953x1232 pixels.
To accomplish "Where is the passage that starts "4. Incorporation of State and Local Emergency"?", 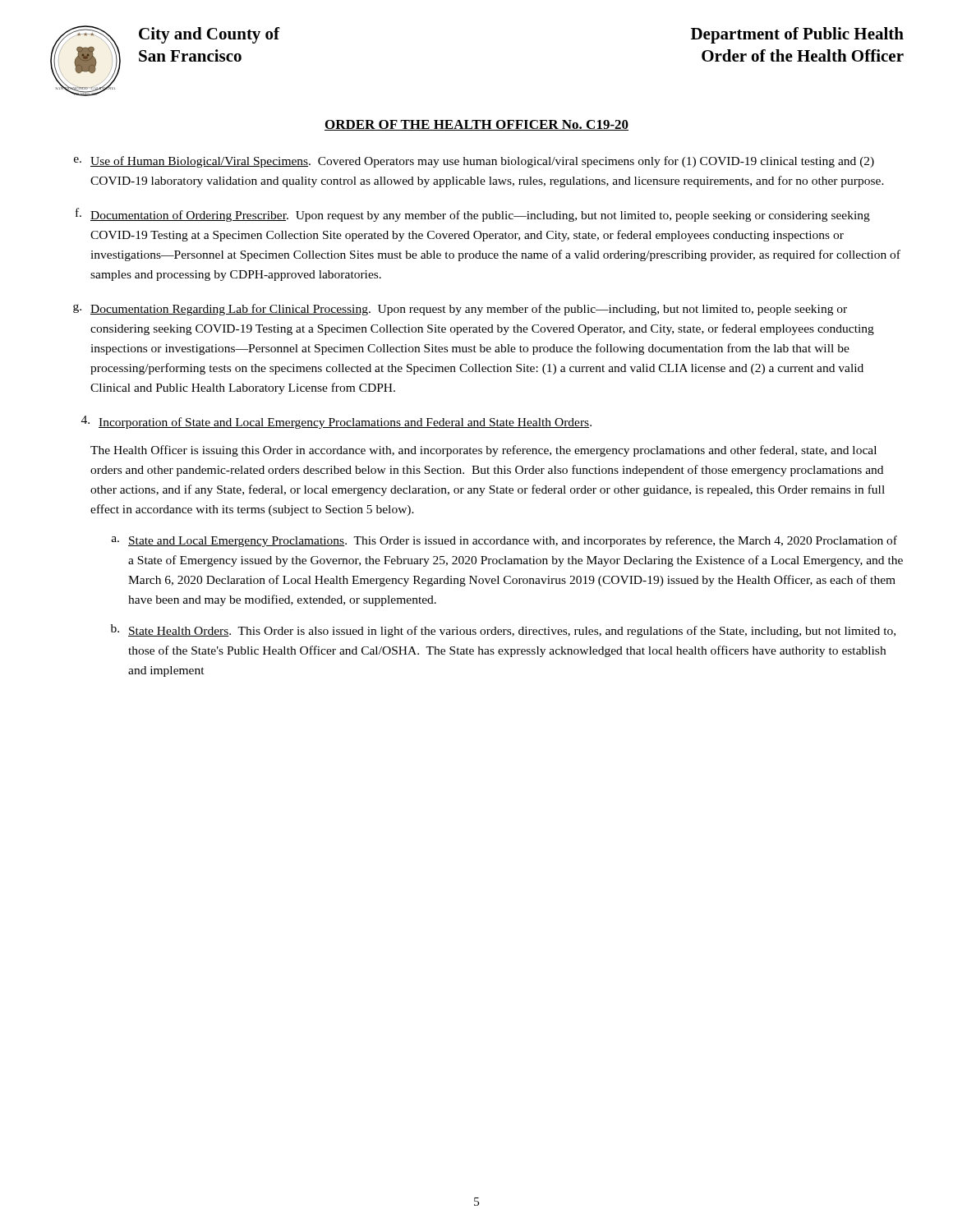I will pyautogui.click(x=476, y=422).
